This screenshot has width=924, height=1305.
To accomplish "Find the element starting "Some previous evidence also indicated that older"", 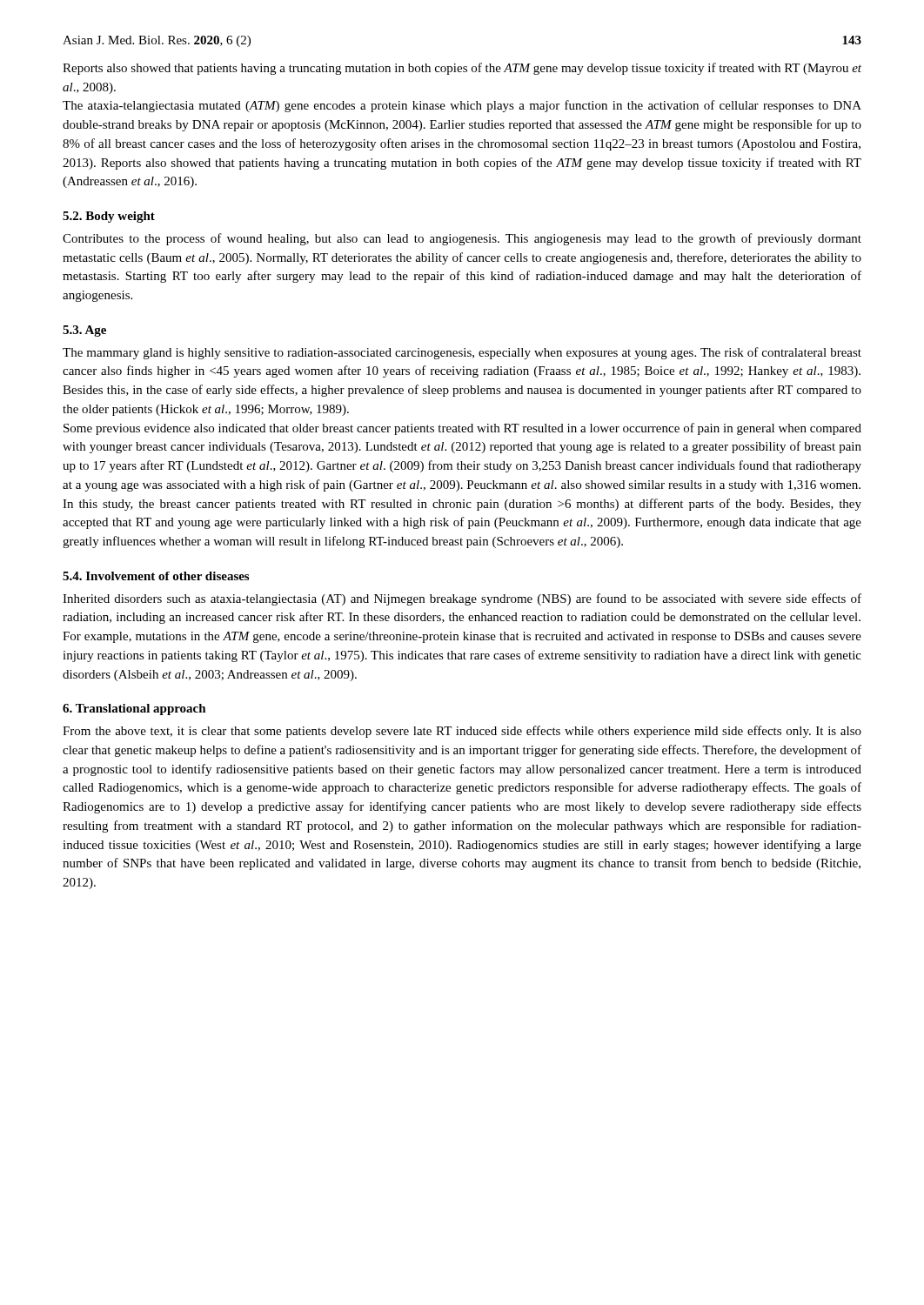I will tap(462, 484).
